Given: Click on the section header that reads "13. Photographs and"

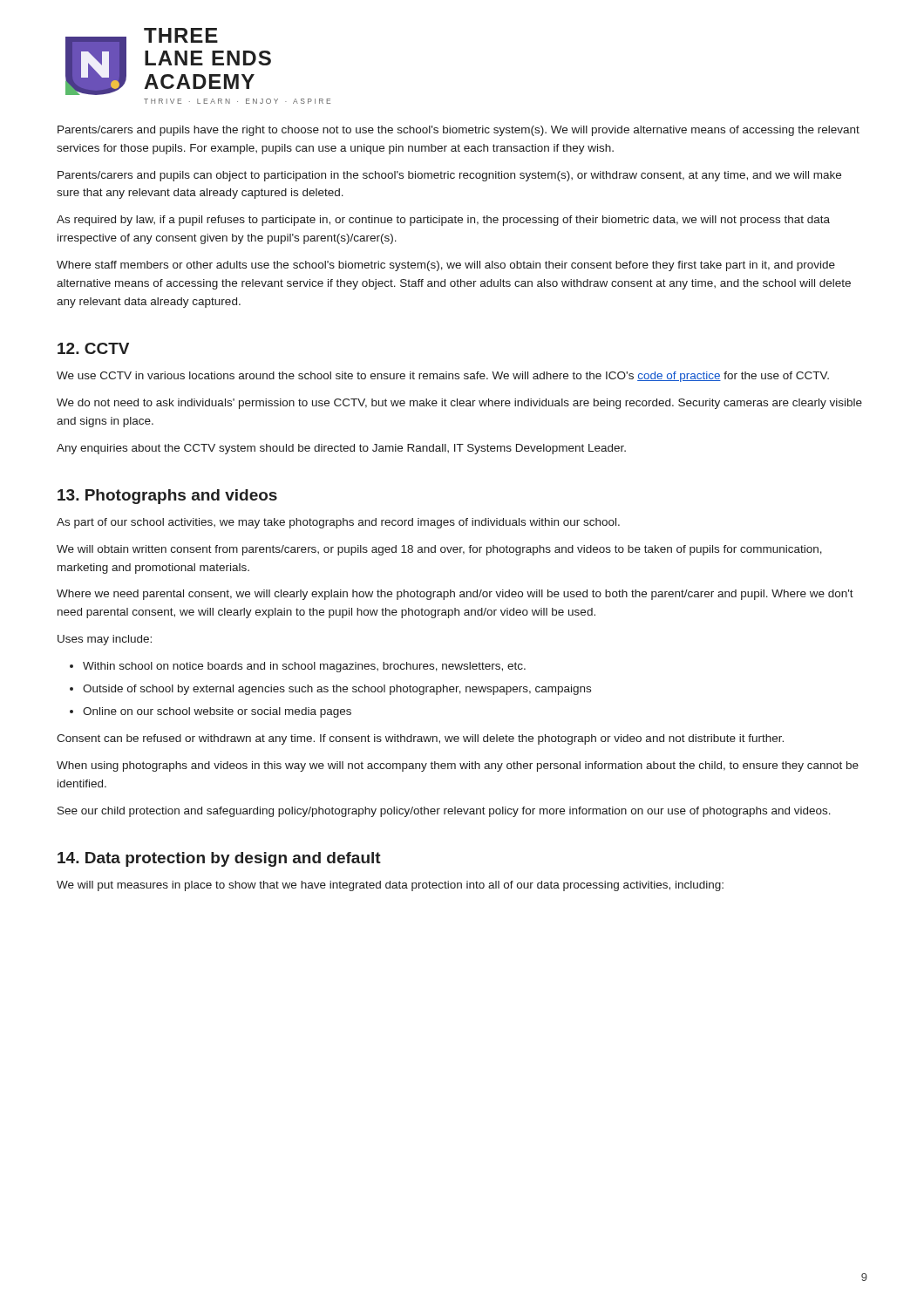Looking at the screenshot, I should click(167, 495).
